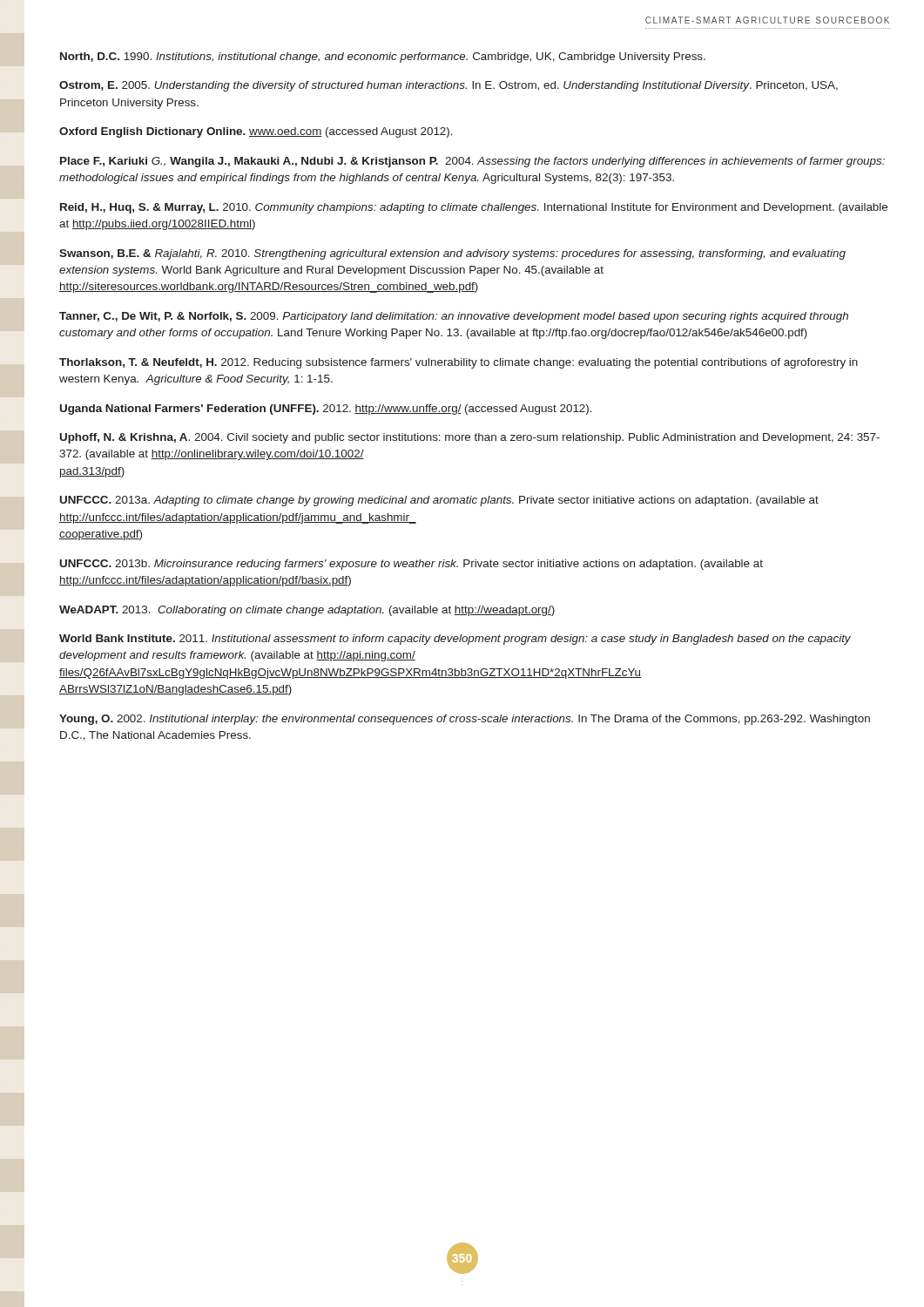Locate the block starting "Young, O. 2002. Institutional interplay: the"
Screen dimensions: 1307x924
click(465, 727)
